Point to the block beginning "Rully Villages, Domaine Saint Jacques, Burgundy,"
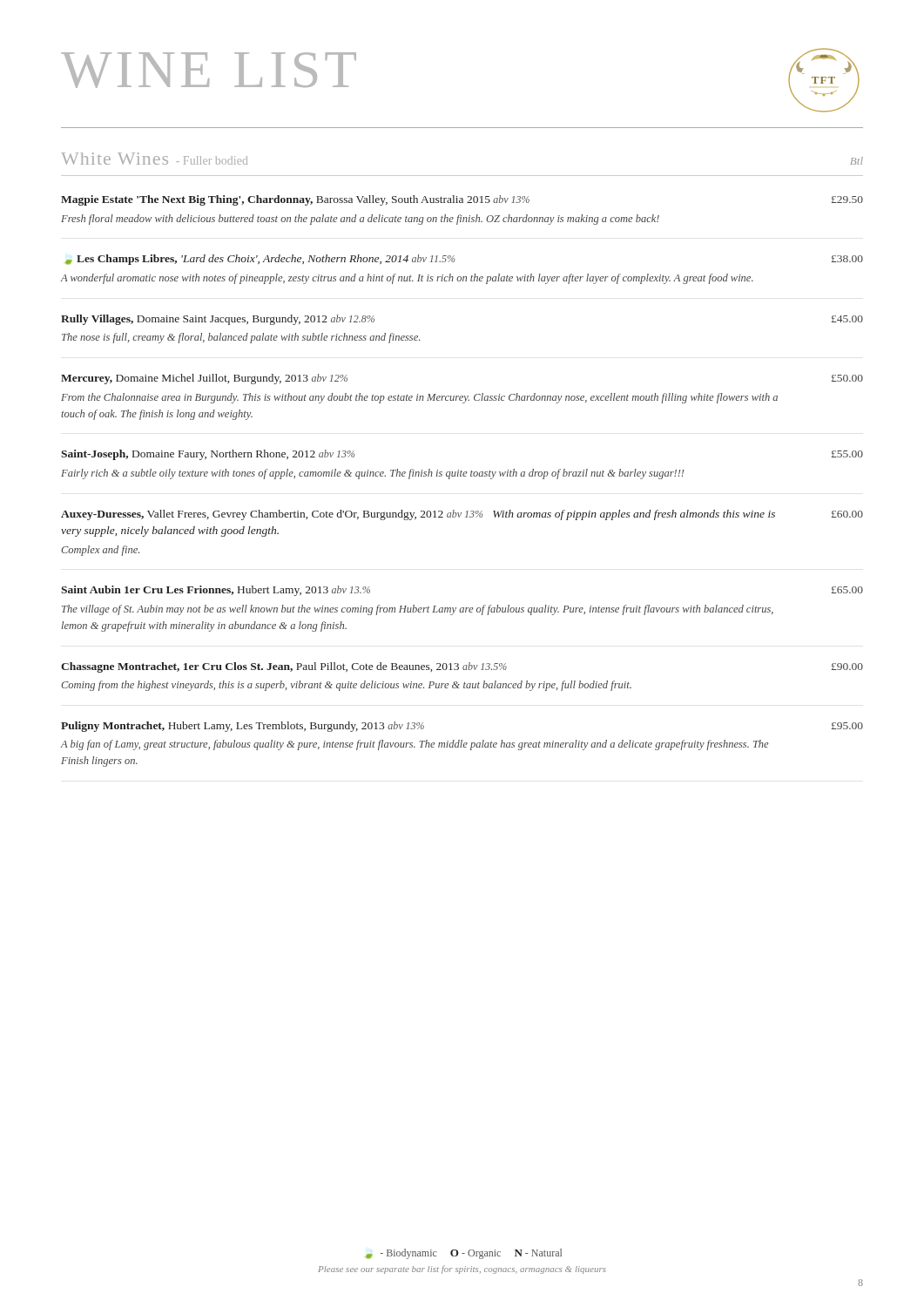Screen dimensions: 1307x924 point(216,319)
